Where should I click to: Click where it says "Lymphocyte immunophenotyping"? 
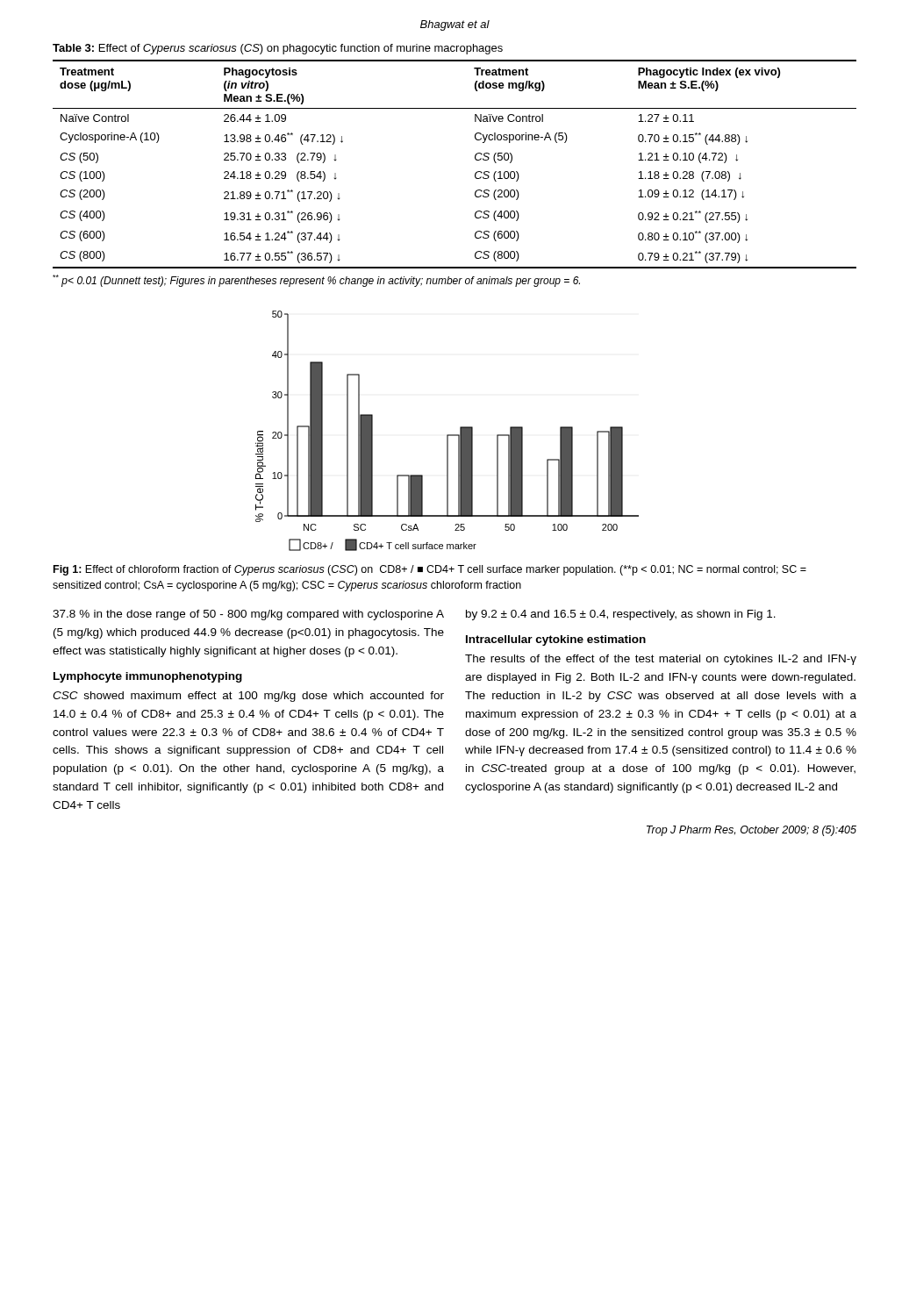coord(148,676)
